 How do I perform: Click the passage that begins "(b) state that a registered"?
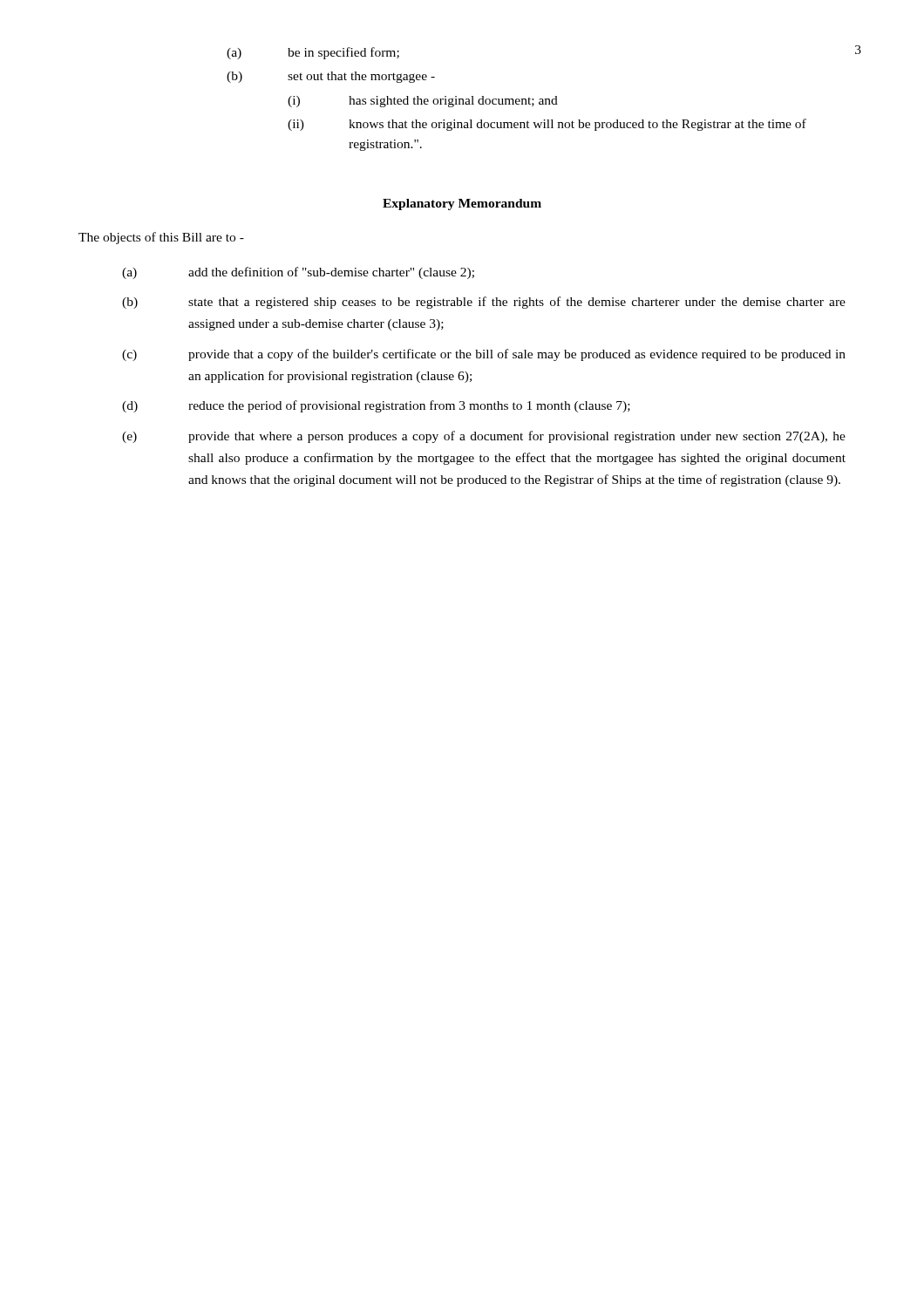tap(462, 313)
